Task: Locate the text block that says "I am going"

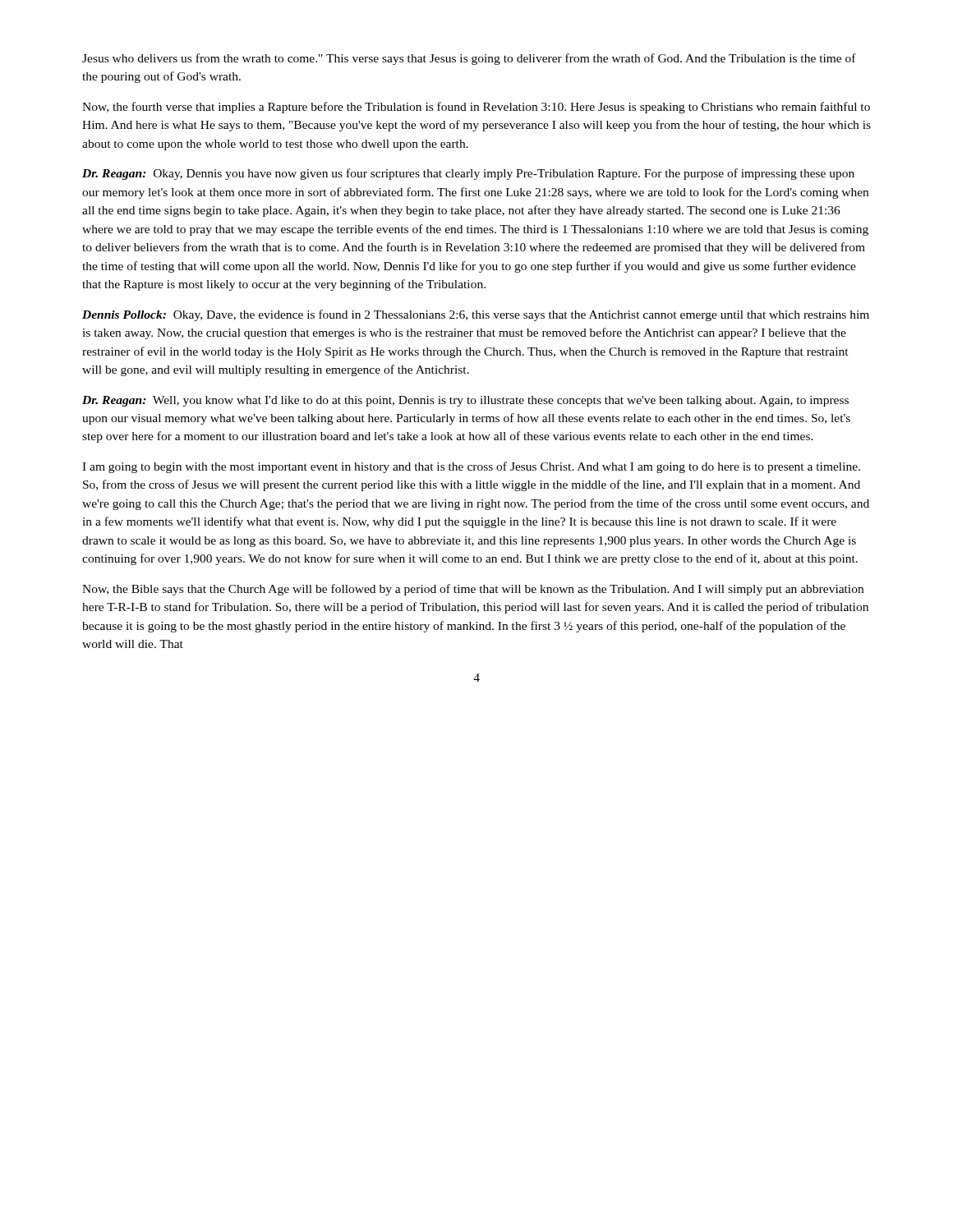Action: 476,512
